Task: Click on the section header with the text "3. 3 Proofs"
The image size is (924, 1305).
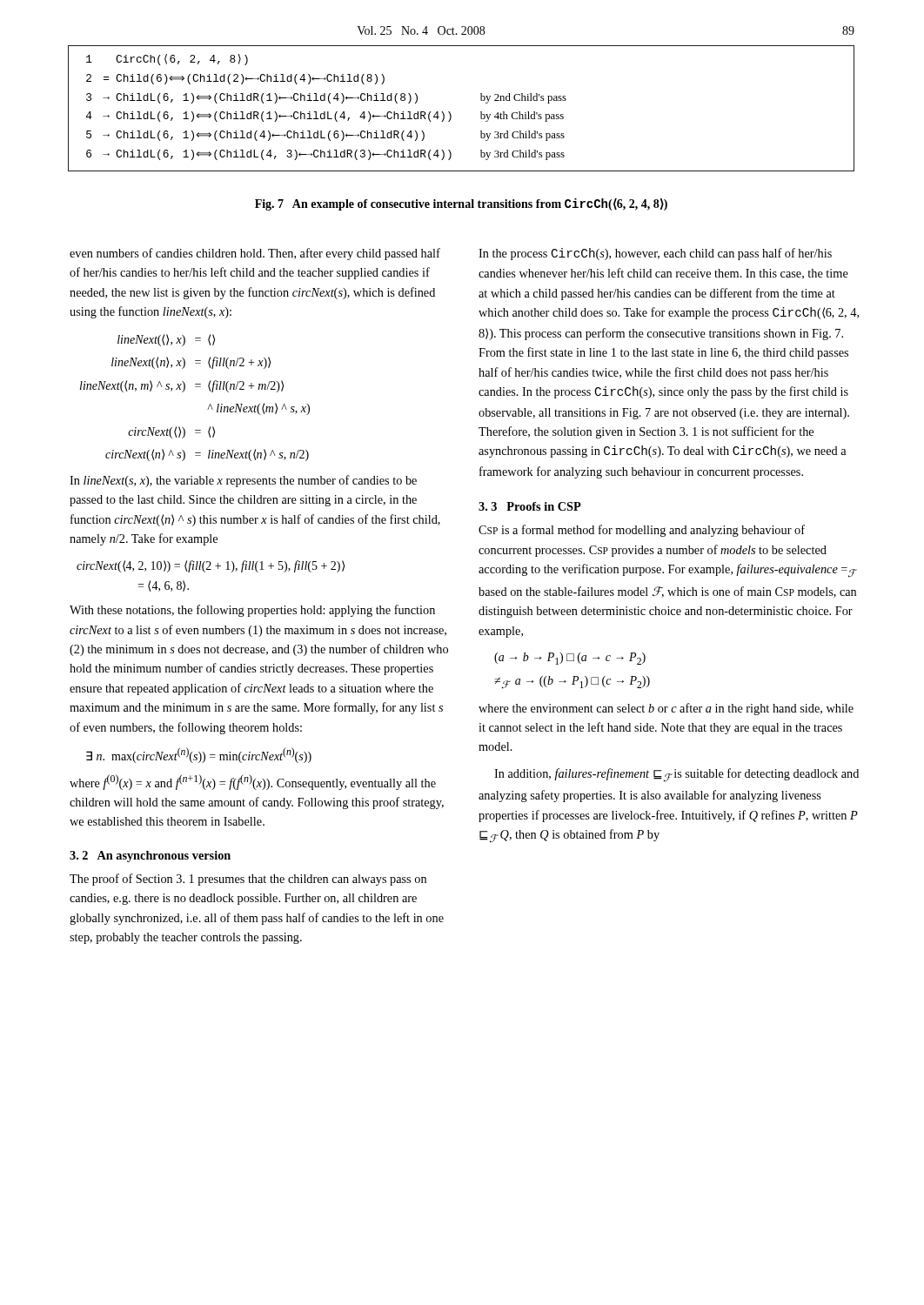Action: coord(530,507)
